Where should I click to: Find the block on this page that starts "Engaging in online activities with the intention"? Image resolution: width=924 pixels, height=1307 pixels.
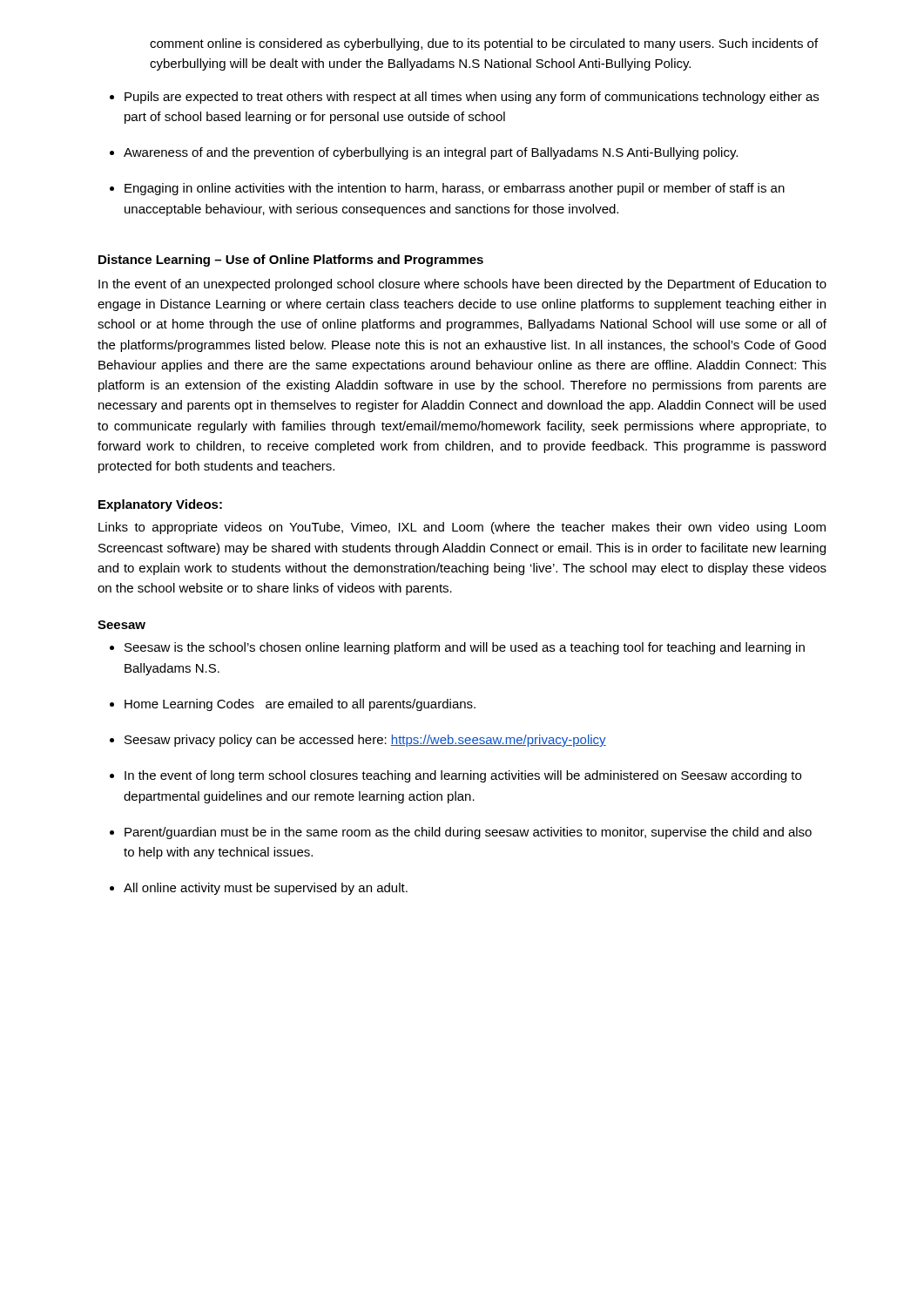pyautogui.click(x=454, y=198)
